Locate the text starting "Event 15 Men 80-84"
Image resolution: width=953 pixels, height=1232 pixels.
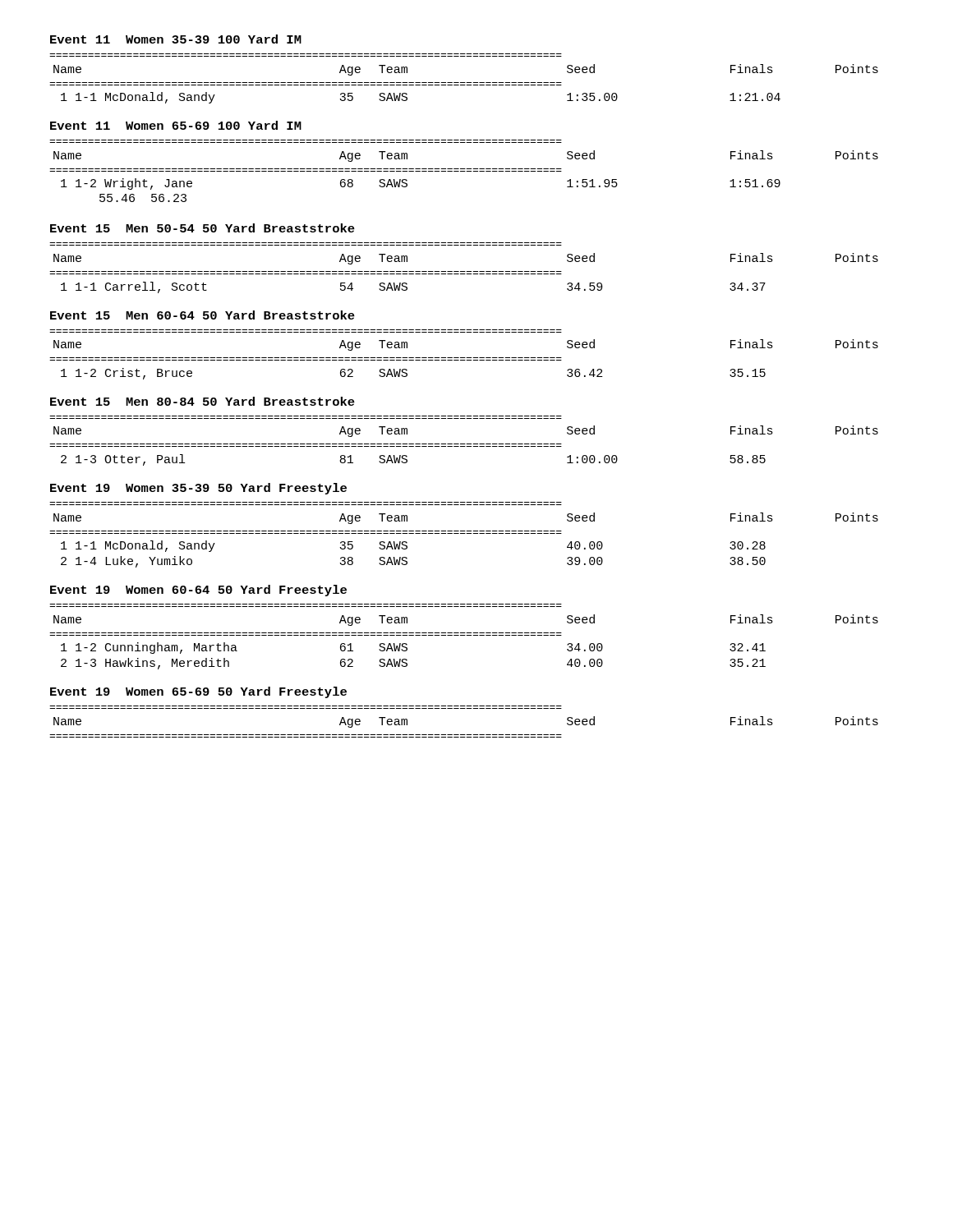202,402
